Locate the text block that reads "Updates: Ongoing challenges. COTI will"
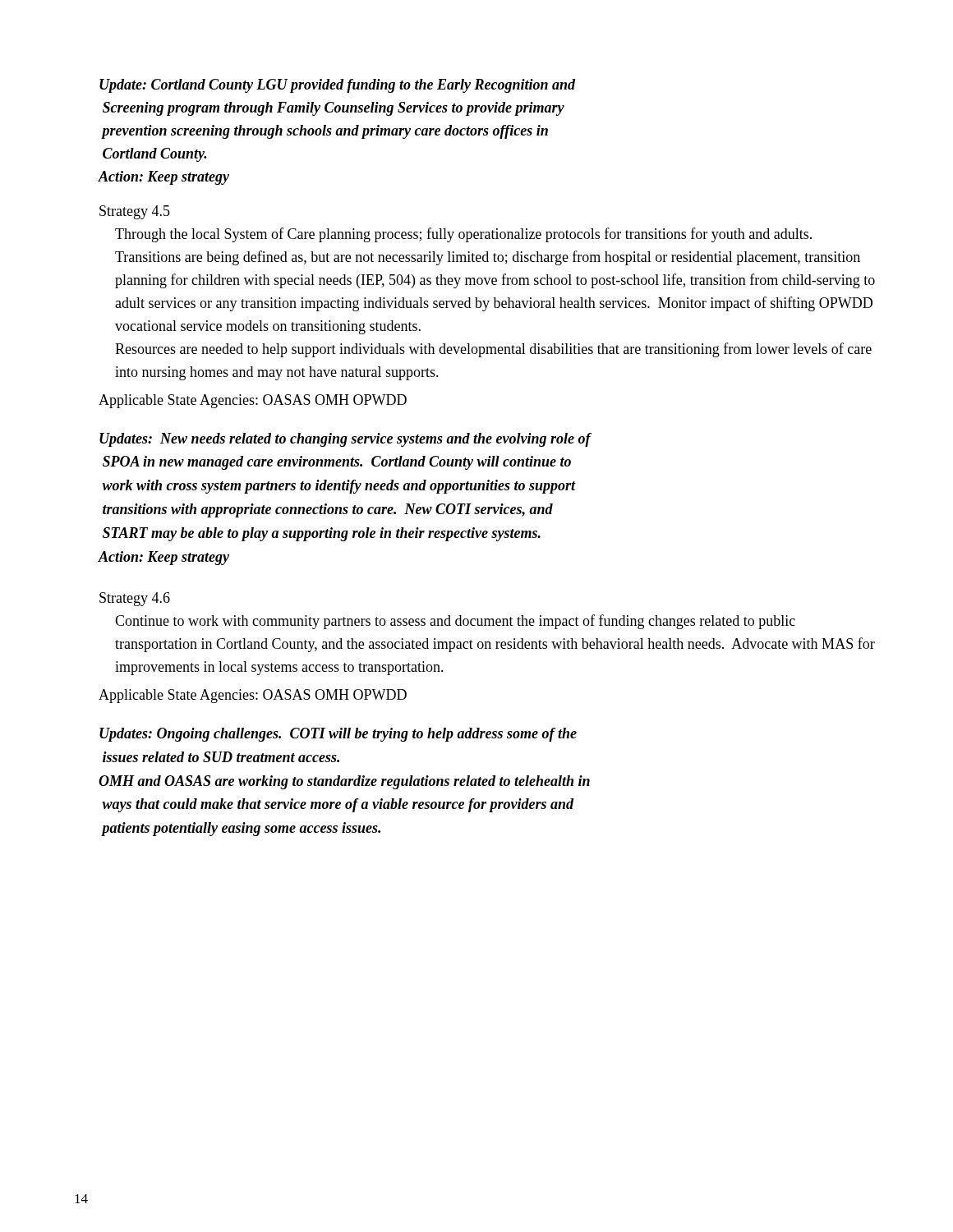The image size is (953, 1232). coord(344,781)
